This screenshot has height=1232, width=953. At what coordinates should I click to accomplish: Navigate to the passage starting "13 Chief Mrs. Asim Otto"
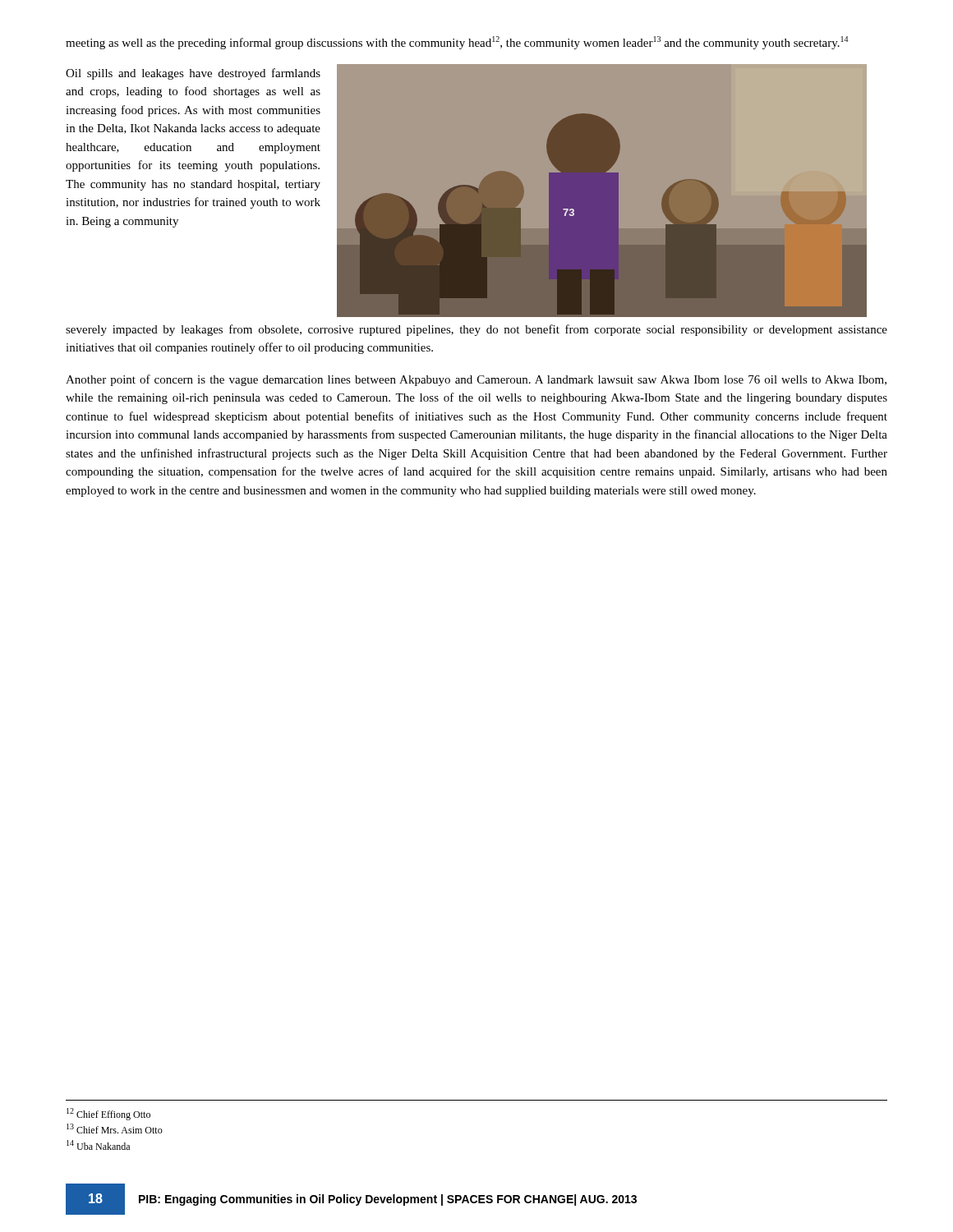point(114,1129)
